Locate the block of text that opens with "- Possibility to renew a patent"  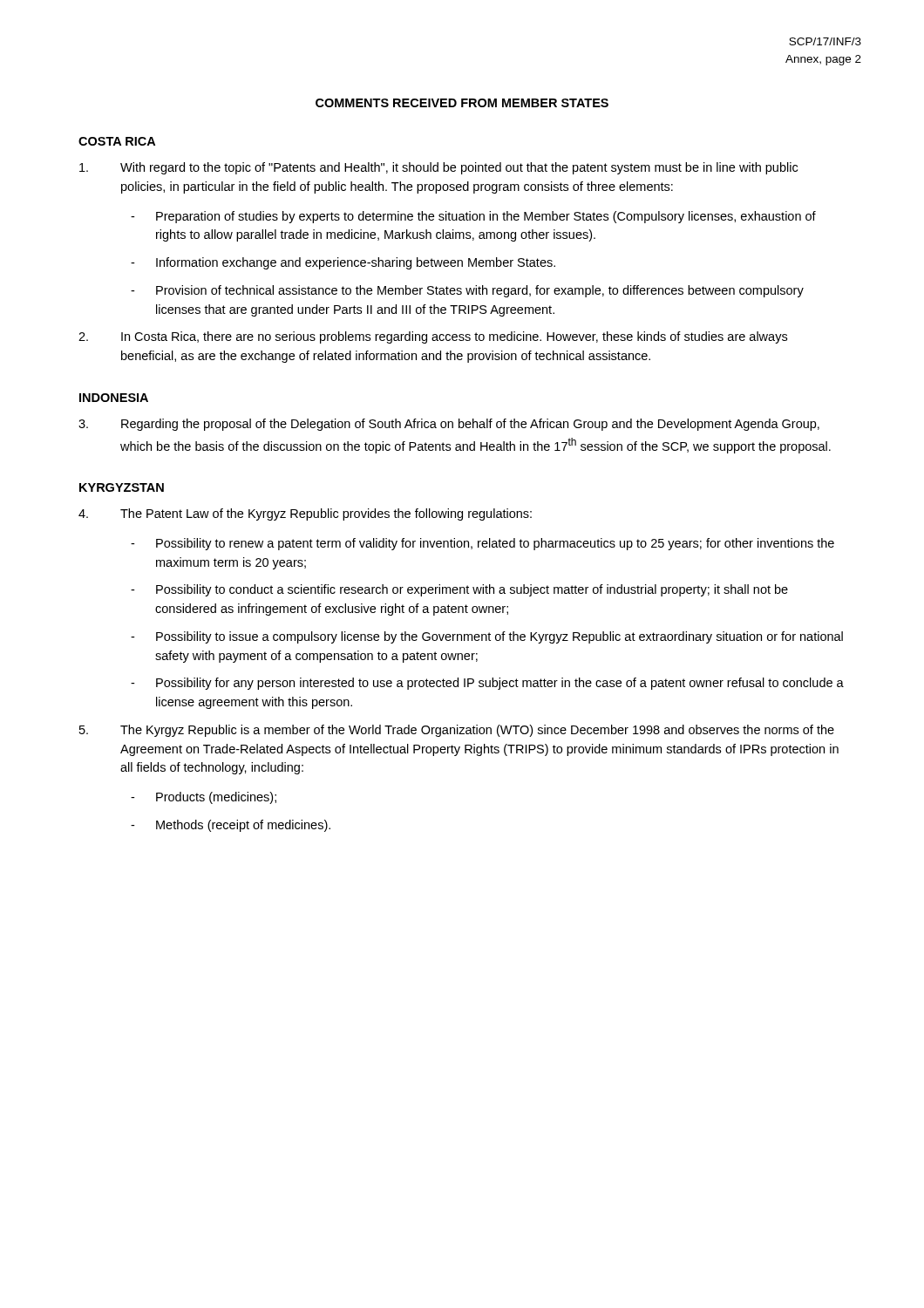tap(488, 553)
